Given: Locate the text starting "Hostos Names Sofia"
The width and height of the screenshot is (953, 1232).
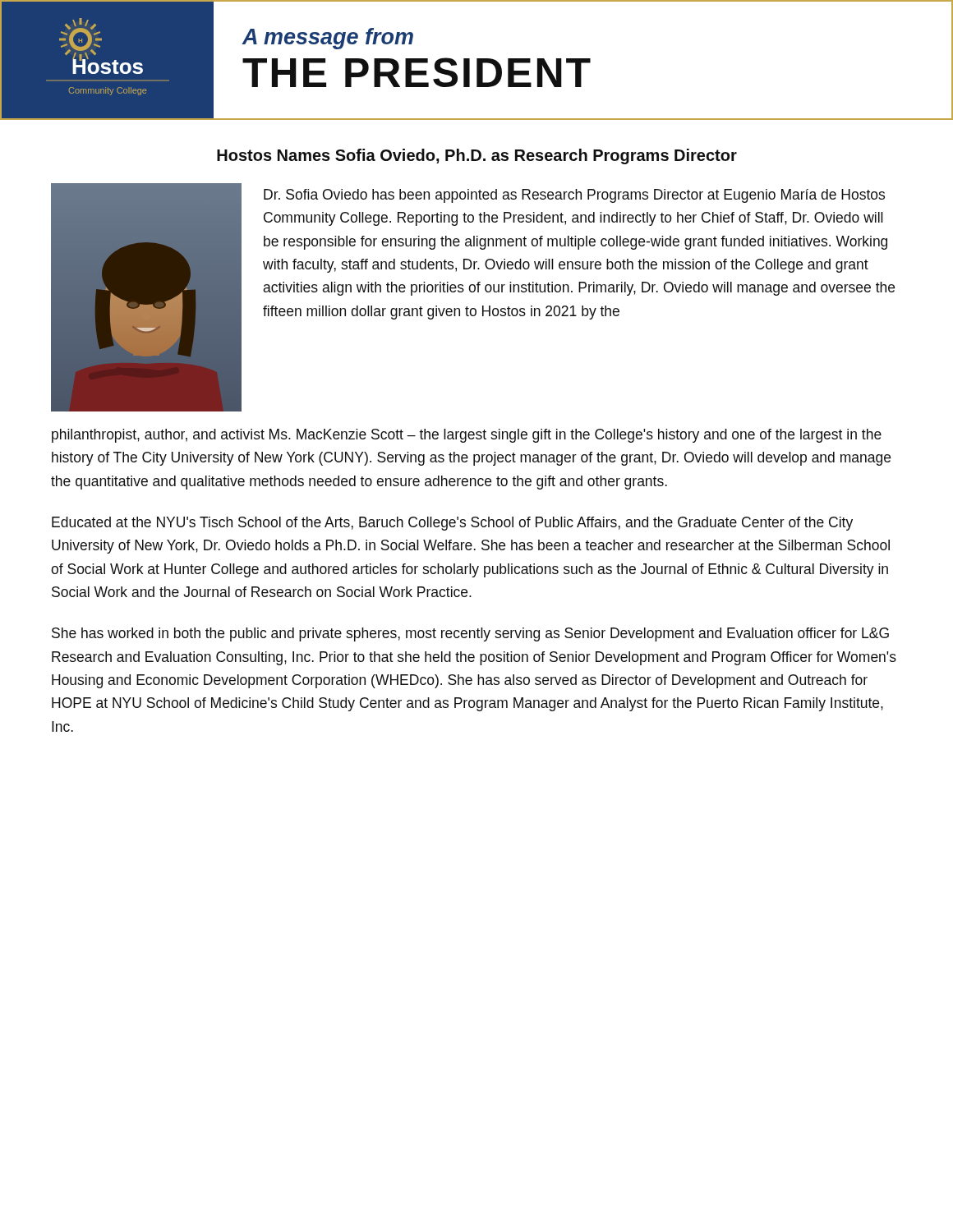Looking at the screenshot, I should 476,155.
